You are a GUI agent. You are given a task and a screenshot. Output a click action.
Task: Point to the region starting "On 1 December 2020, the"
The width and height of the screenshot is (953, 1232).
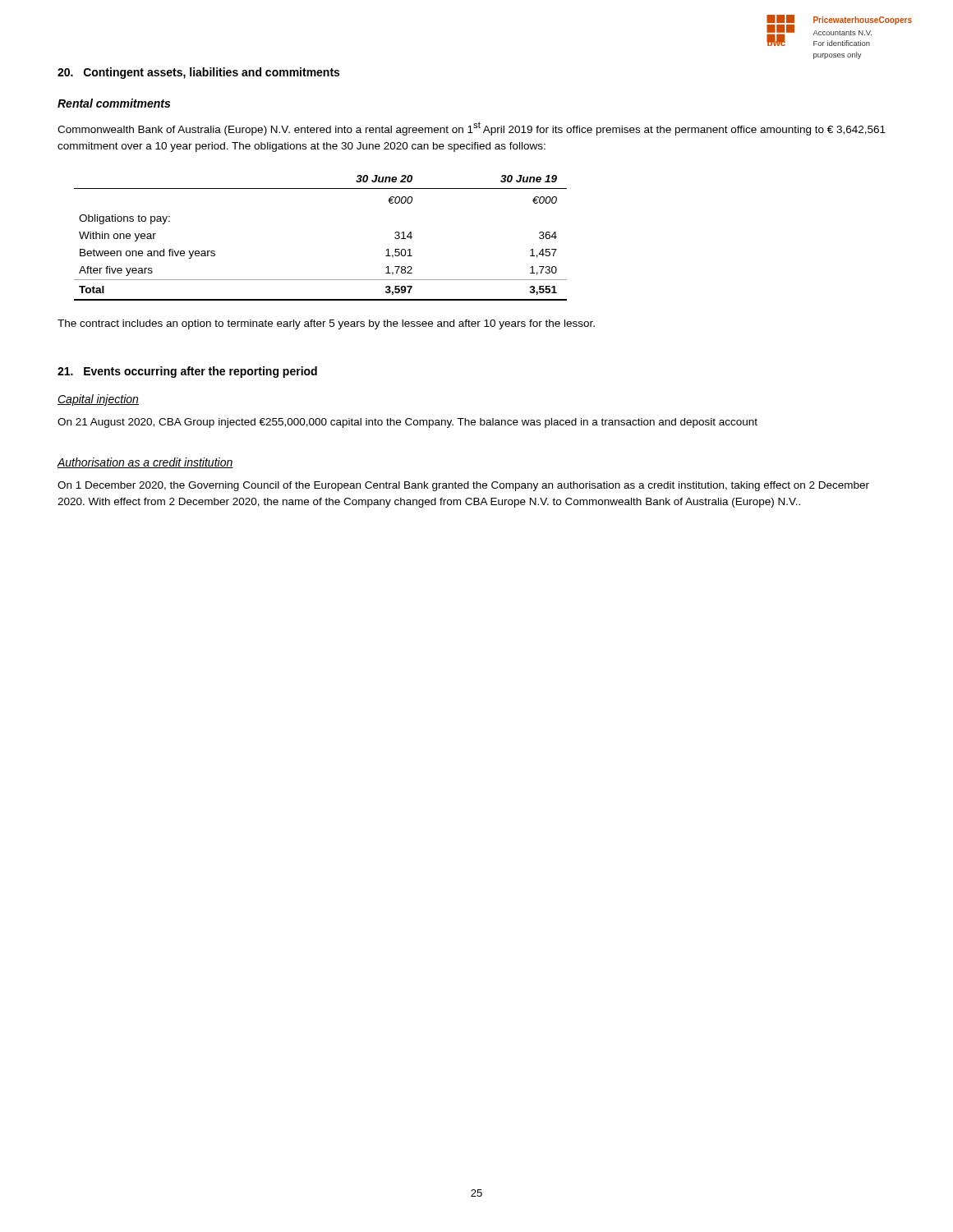pyautogui.click(x=463, y=493)
